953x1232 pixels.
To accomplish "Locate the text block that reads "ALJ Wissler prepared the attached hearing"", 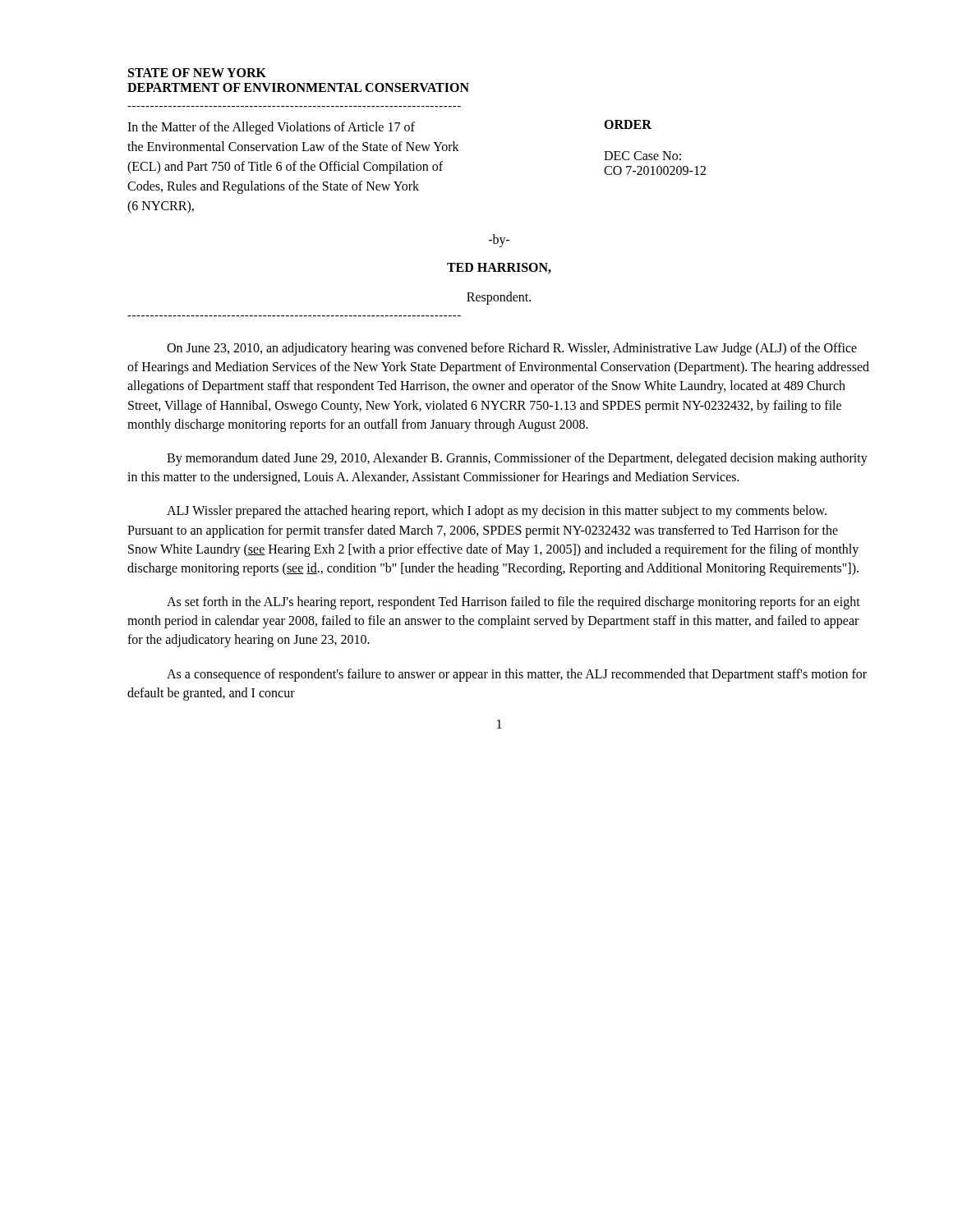I will tap(493, 539).
